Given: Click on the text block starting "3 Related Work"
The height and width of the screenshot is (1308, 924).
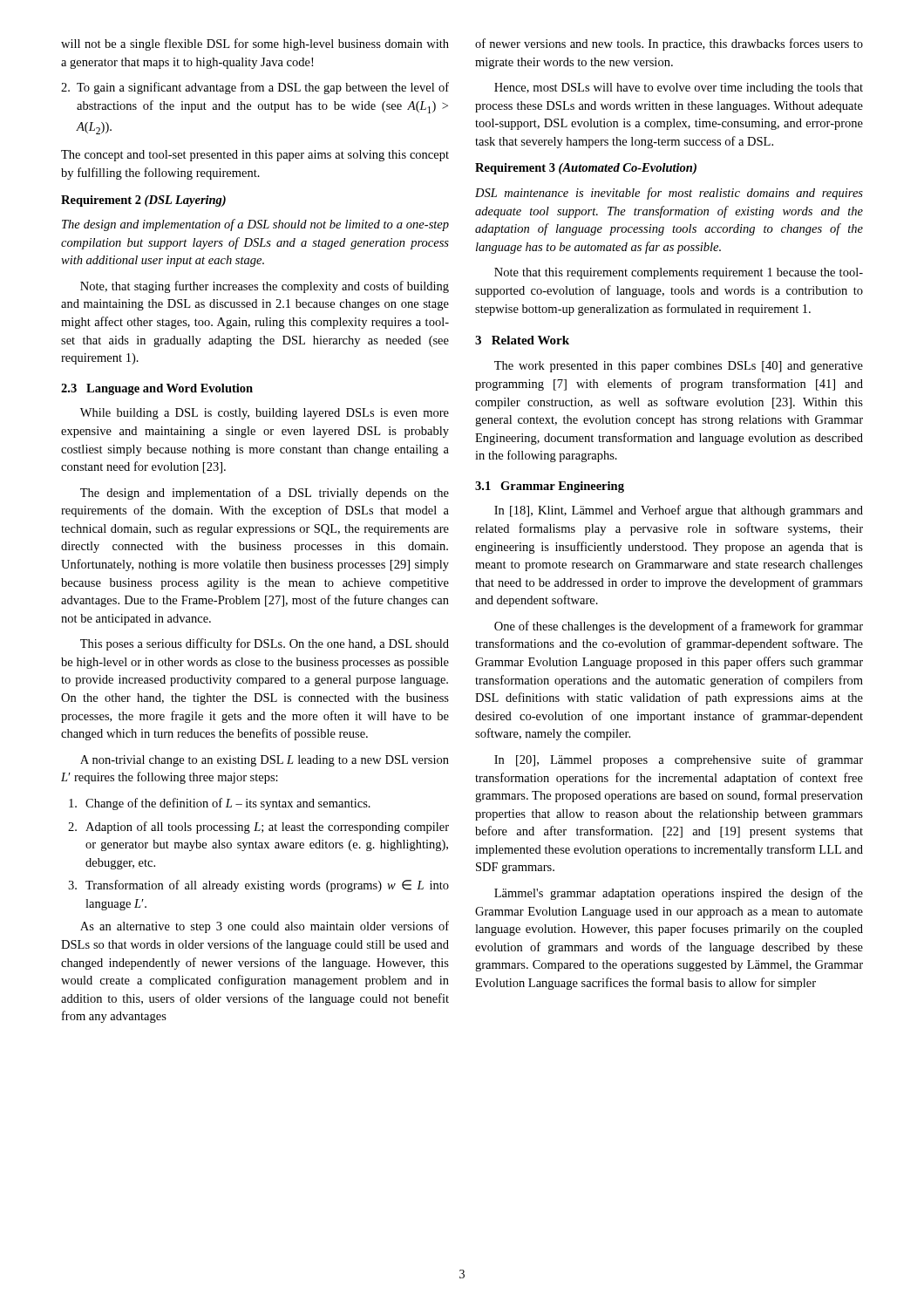Looking at the screenshot, I should point(522,340).
